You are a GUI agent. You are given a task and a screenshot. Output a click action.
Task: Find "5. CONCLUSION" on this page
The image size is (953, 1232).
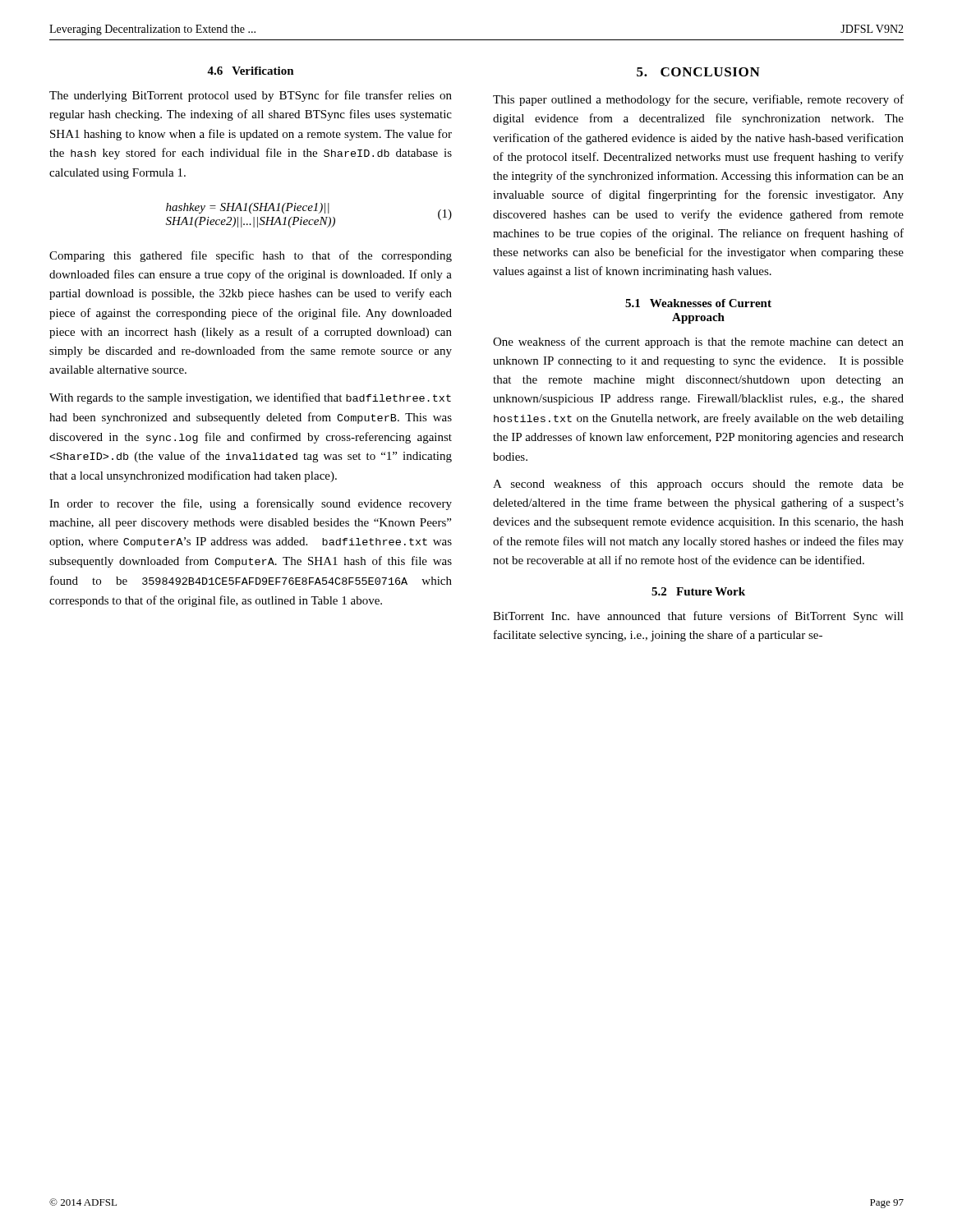[698, 72]
